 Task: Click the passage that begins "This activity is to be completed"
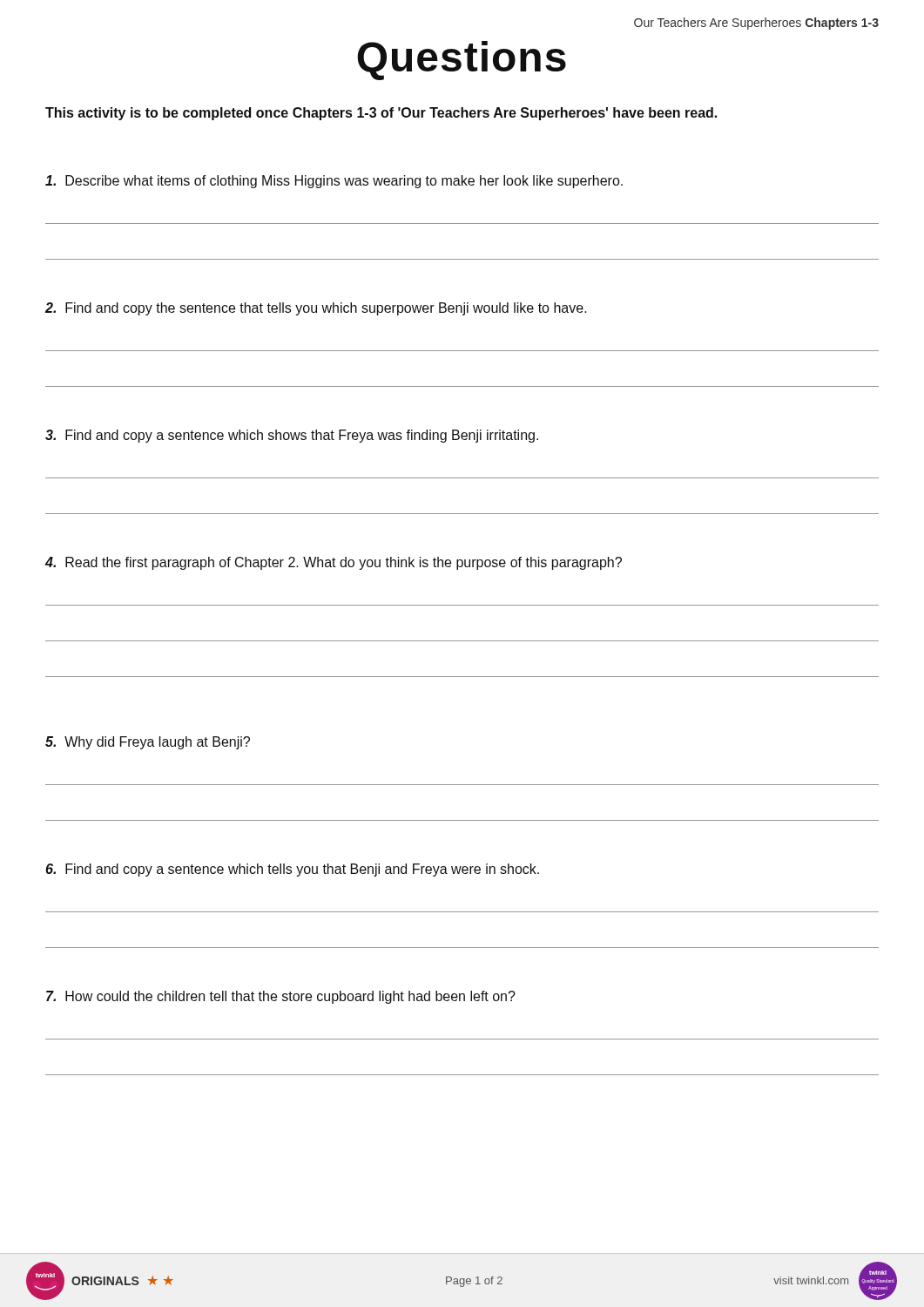point(382,113)
